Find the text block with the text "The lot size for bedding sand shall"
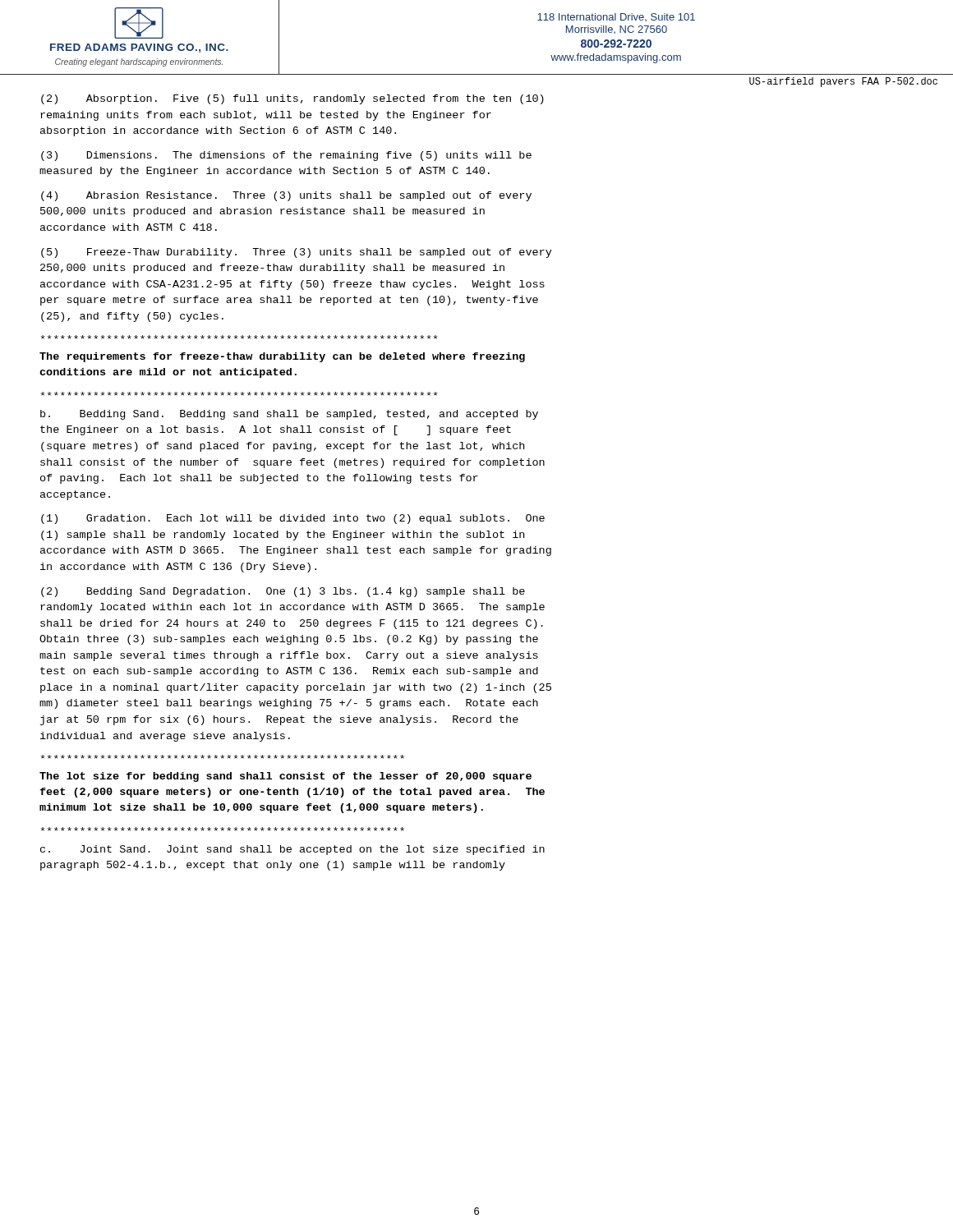The height and width of the screenshot is (1232, 953). [x=476, y=796]
